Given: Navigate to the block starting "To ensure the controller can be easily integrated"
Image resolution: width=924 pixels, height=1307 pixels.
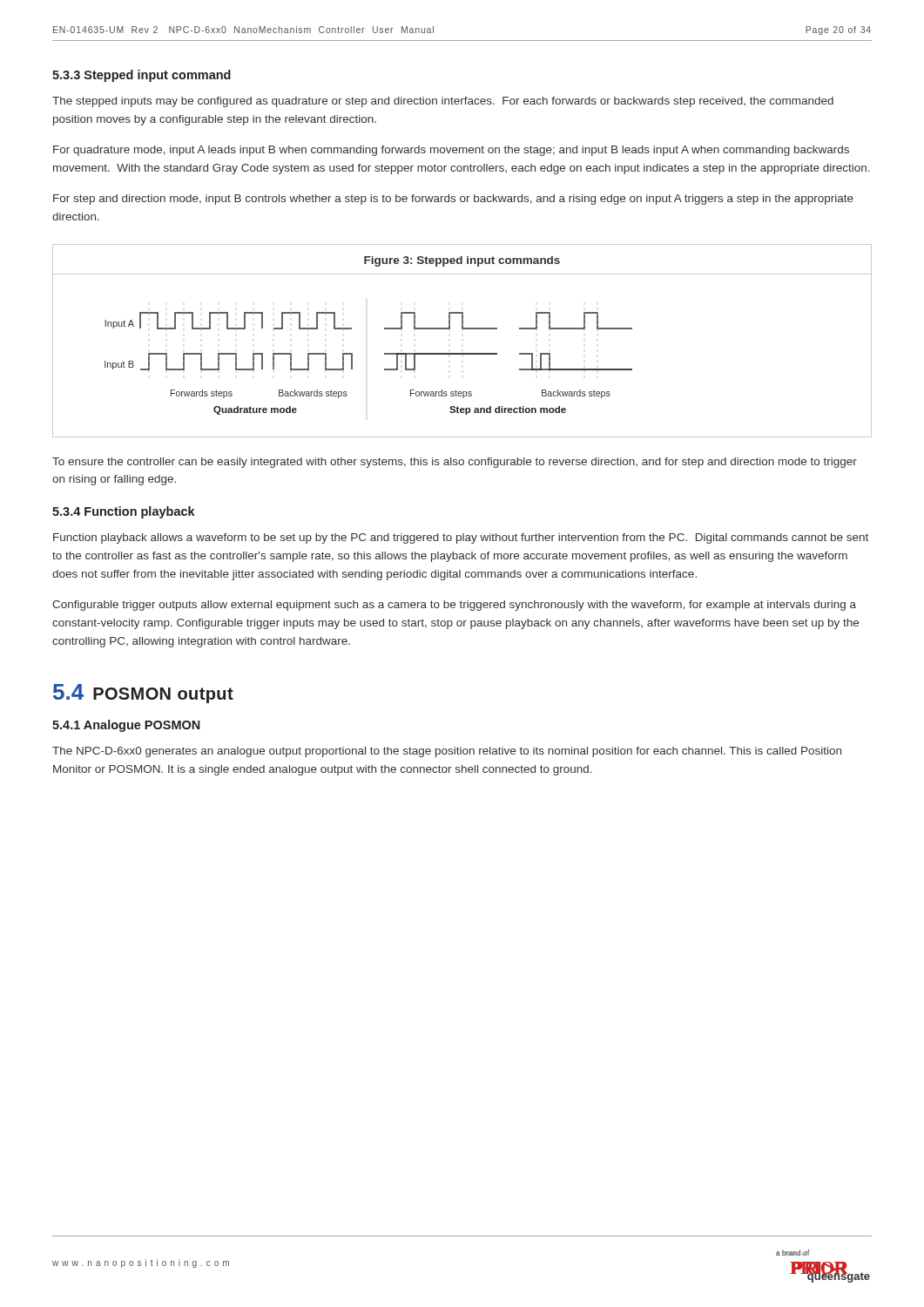Looking at the screenshot, I should pos(455,470).
